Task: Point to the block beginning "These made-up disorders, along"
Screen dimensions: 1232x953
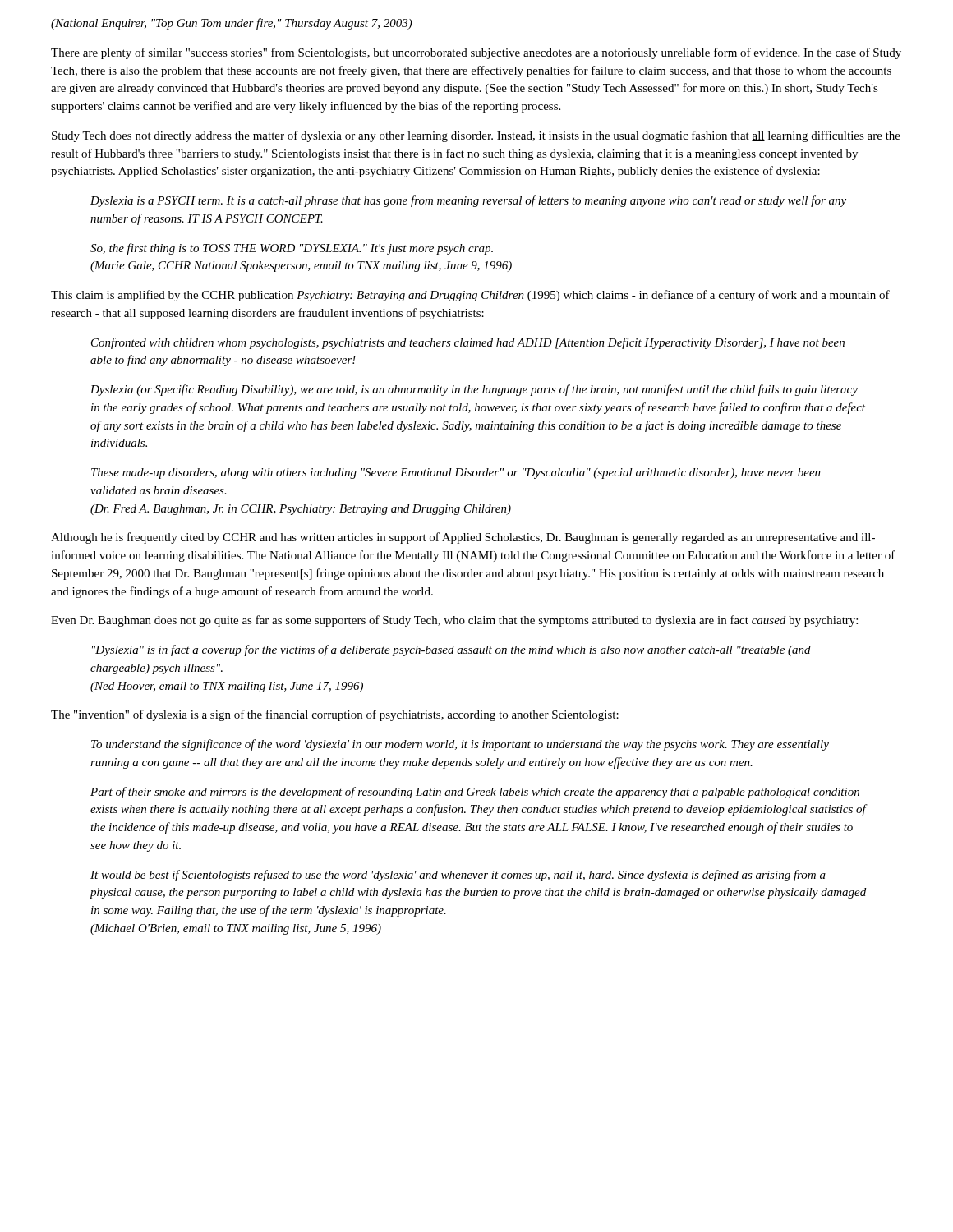Action: pyautogui.click(x=456, y=473)
